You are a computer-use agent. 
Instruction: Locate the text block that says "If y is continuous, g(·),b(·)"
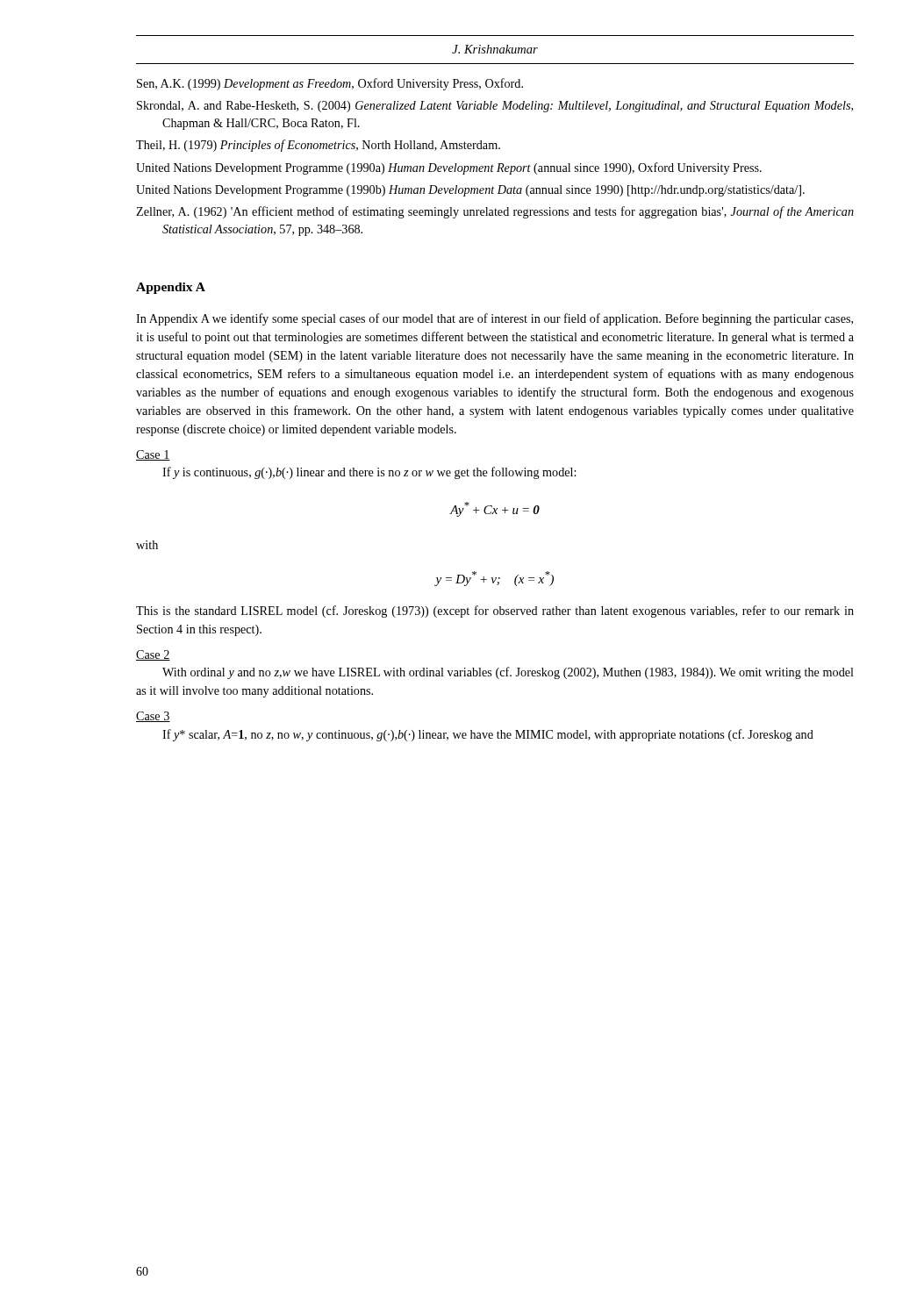pos(370,472)
